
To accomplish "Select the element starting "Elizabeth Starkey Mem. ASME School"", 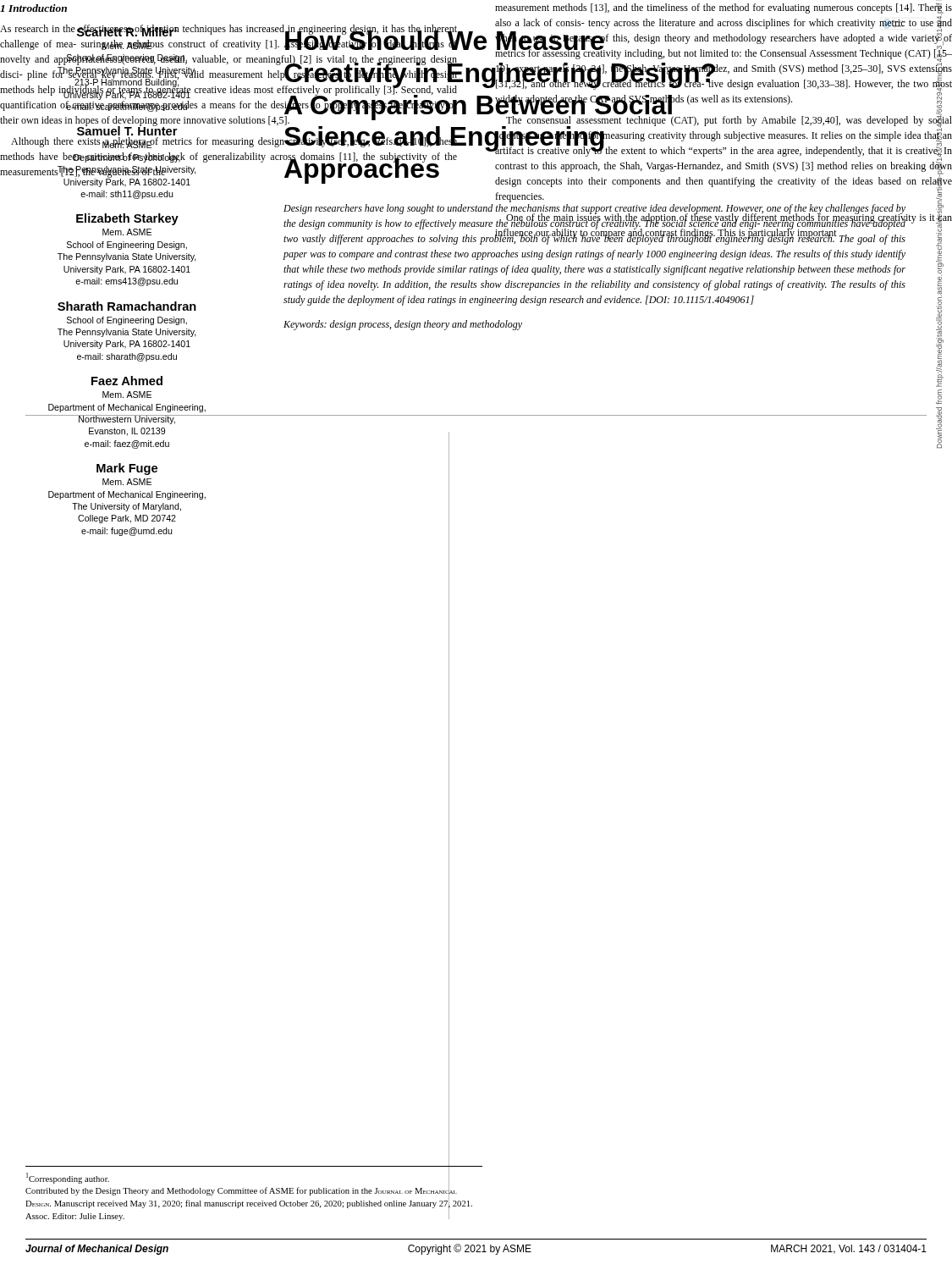I will click(127, 250).
